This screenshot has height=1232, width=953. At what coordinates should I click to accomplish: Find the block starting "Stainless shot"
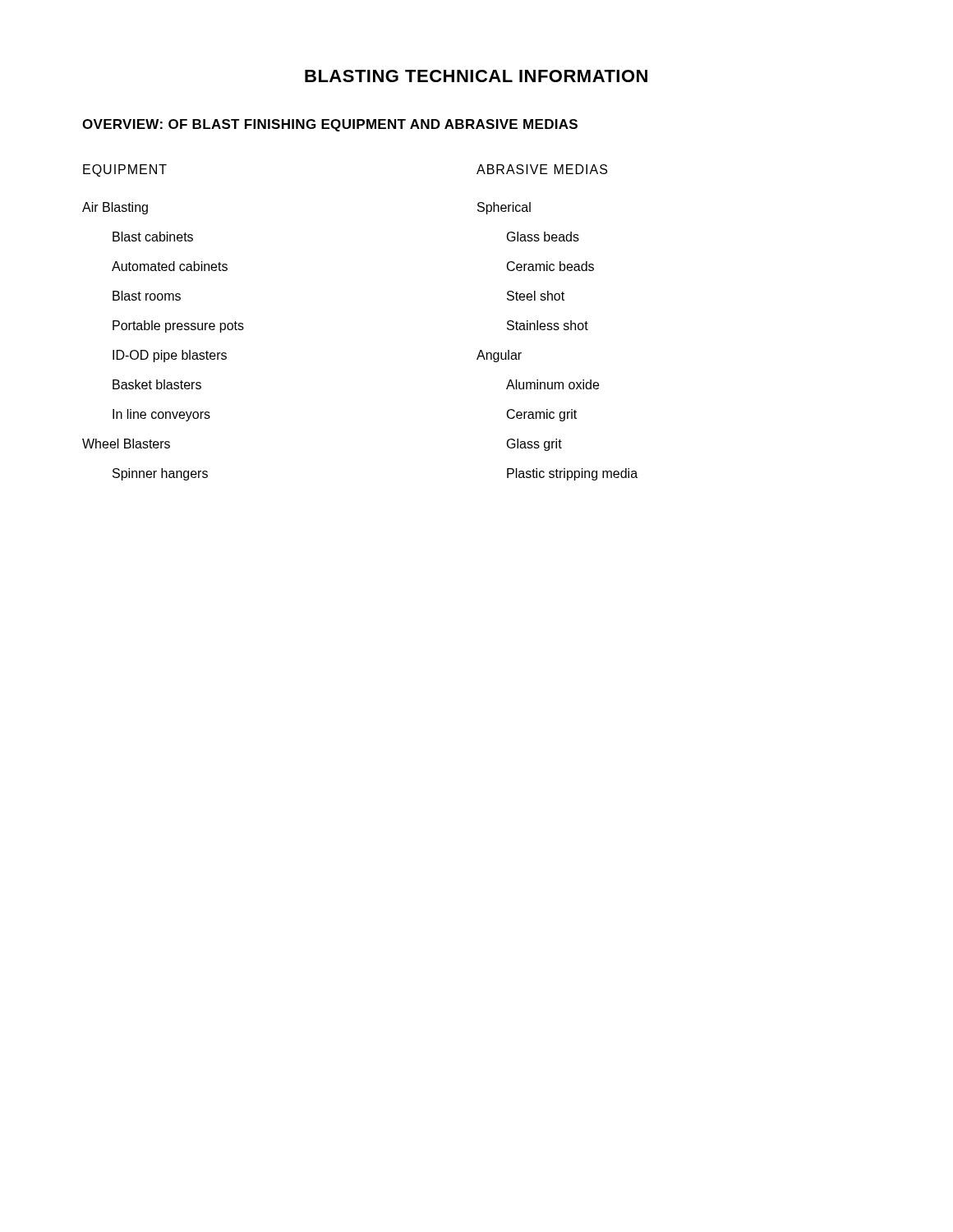pos(547,326)
